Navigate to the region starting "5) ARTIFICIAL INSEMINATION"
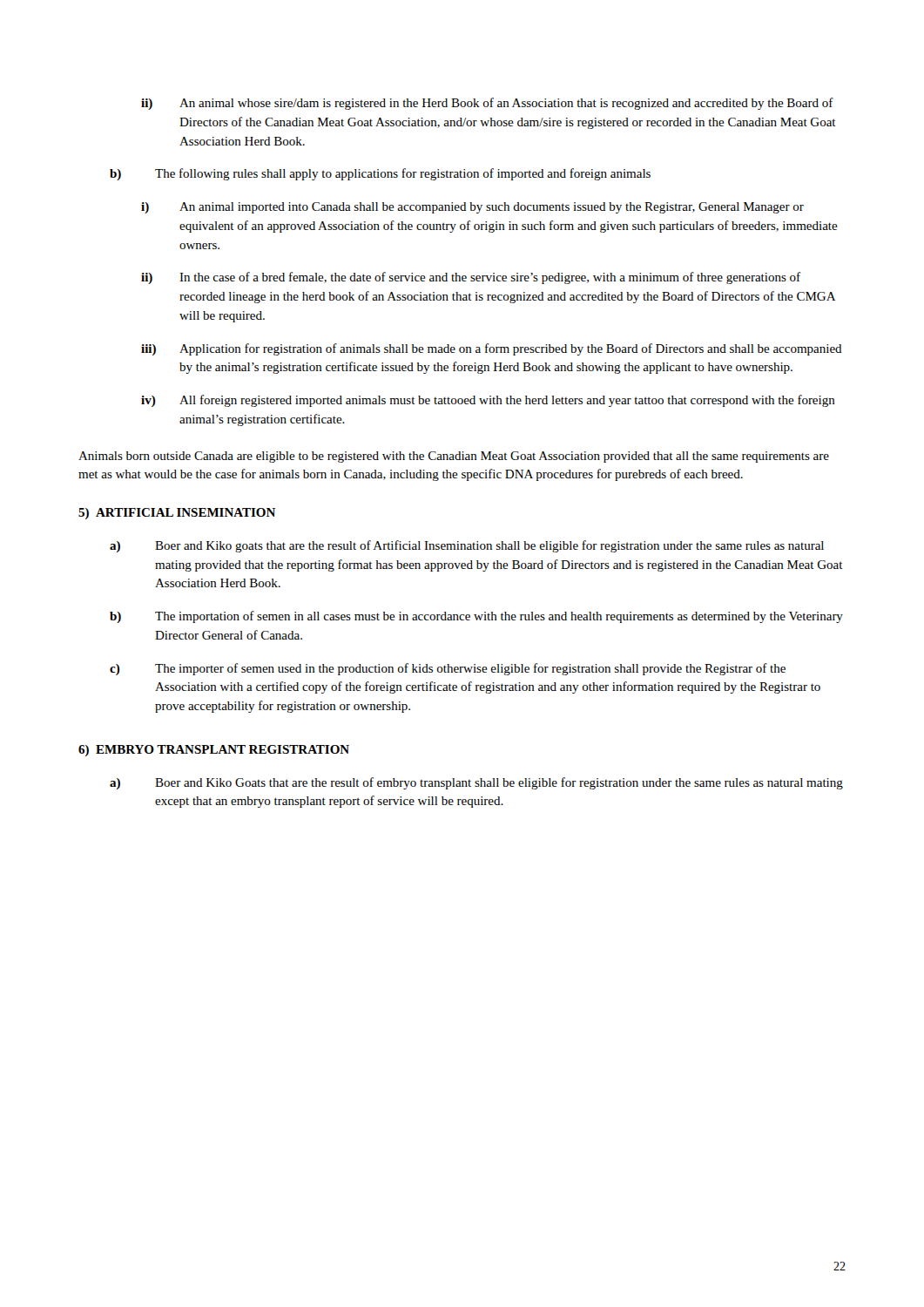 click(177, 512)
